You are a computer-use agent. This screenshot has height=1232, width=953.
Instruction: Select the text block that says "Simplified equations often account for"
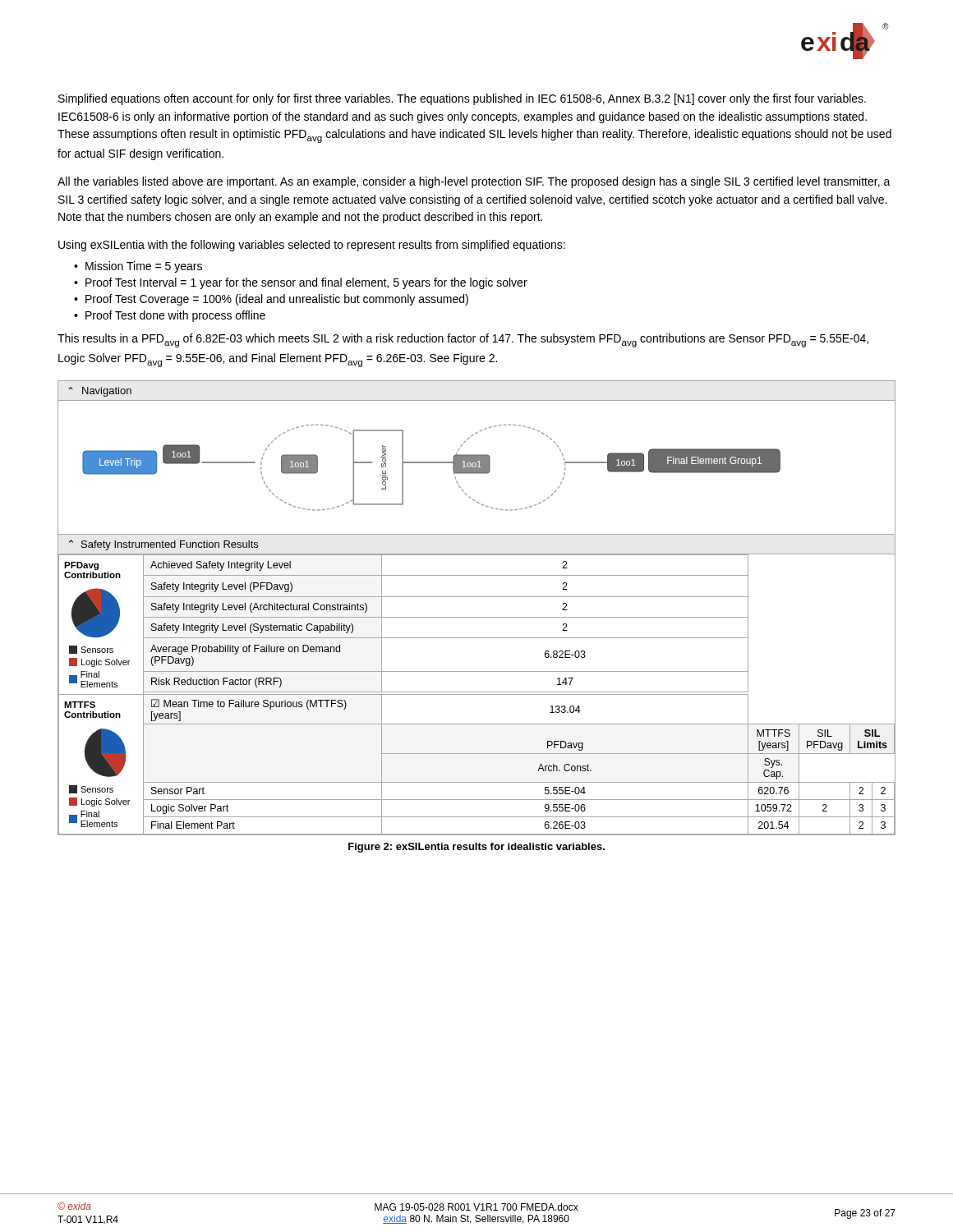[475, 126]
